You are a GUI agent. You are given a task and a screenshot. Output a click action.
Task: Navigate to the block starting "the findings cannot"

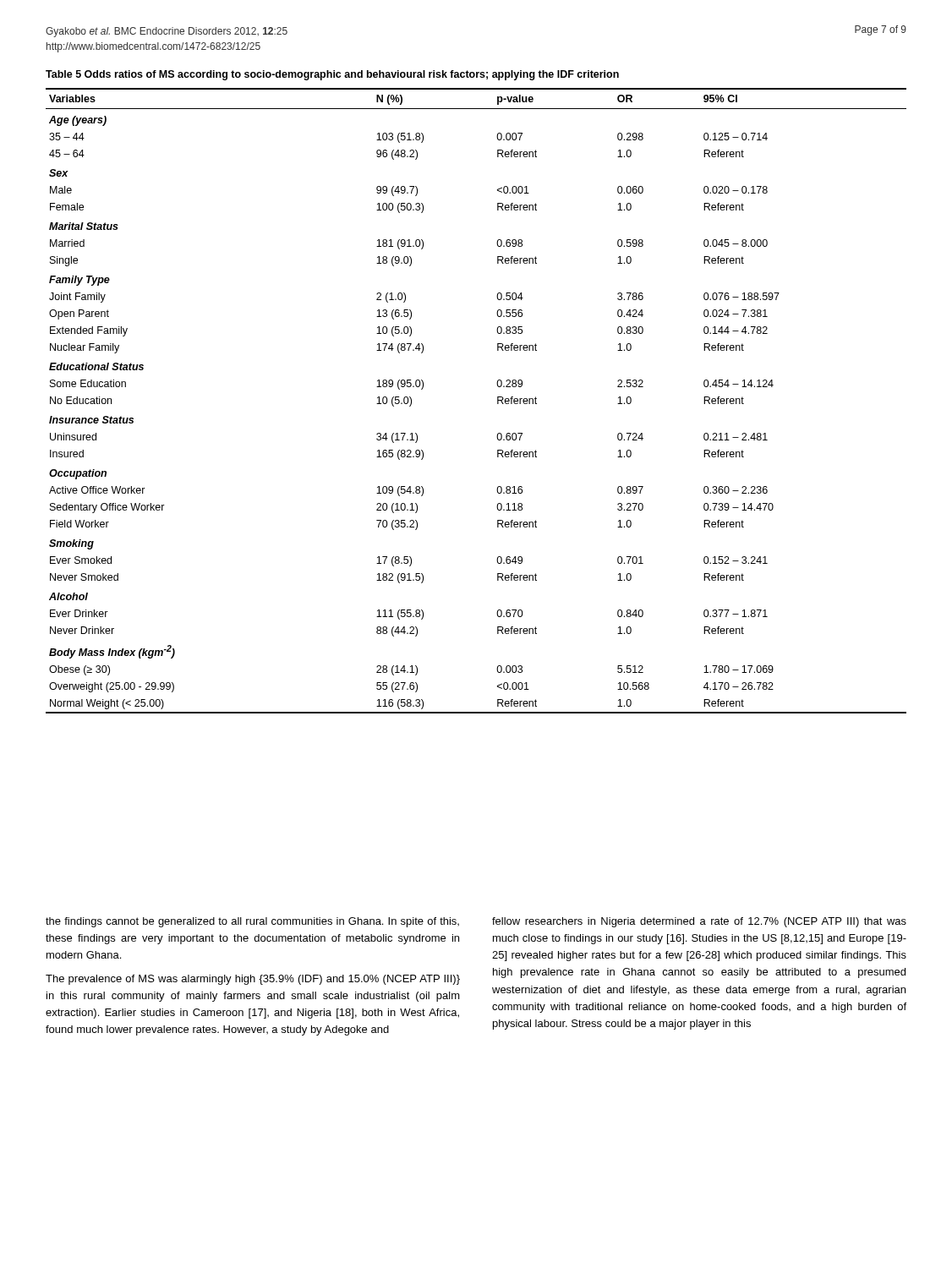tap(253, 938)
